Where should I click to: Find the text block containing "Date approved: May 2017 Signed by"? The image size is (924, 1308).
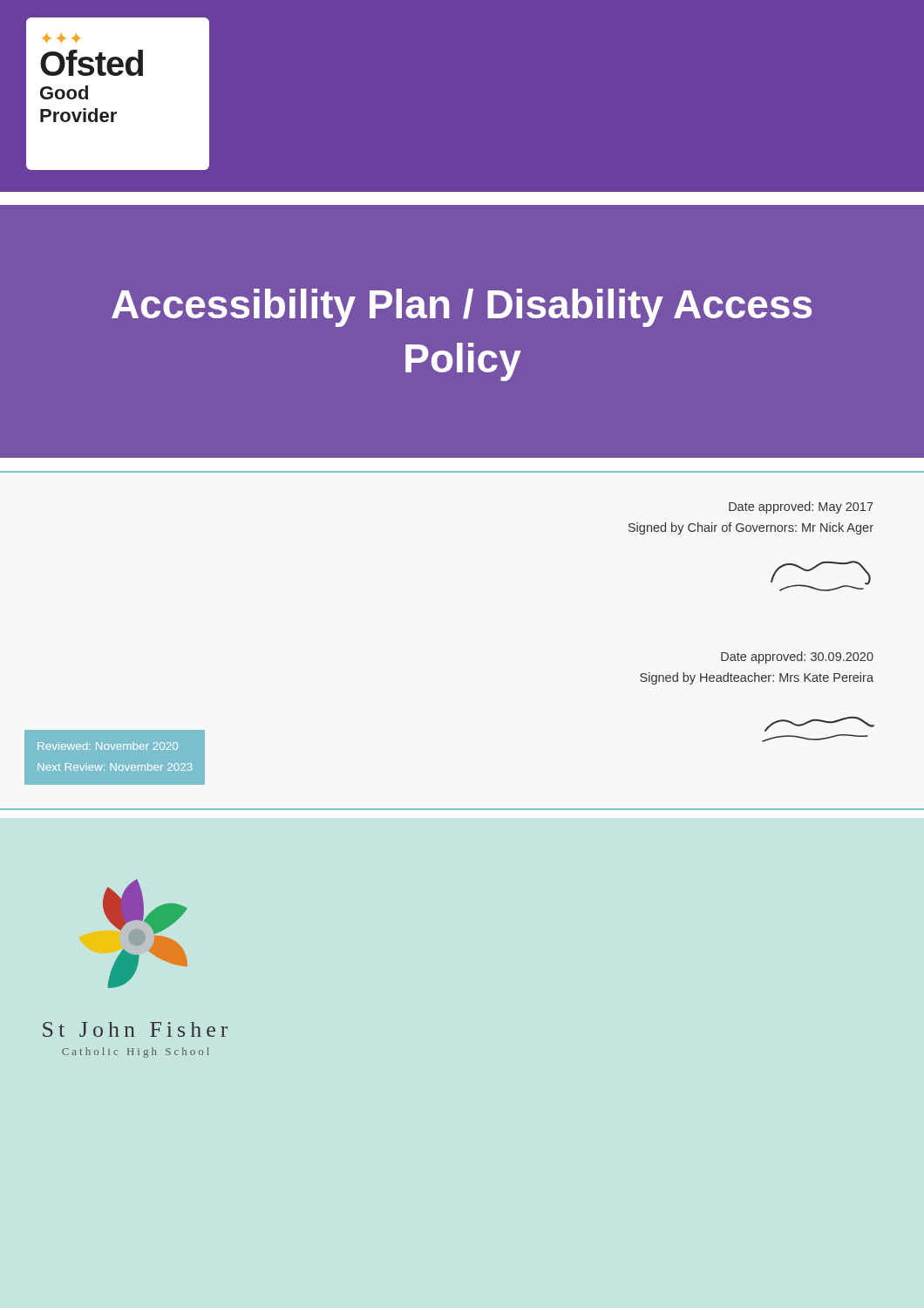[x=751, y=517]
